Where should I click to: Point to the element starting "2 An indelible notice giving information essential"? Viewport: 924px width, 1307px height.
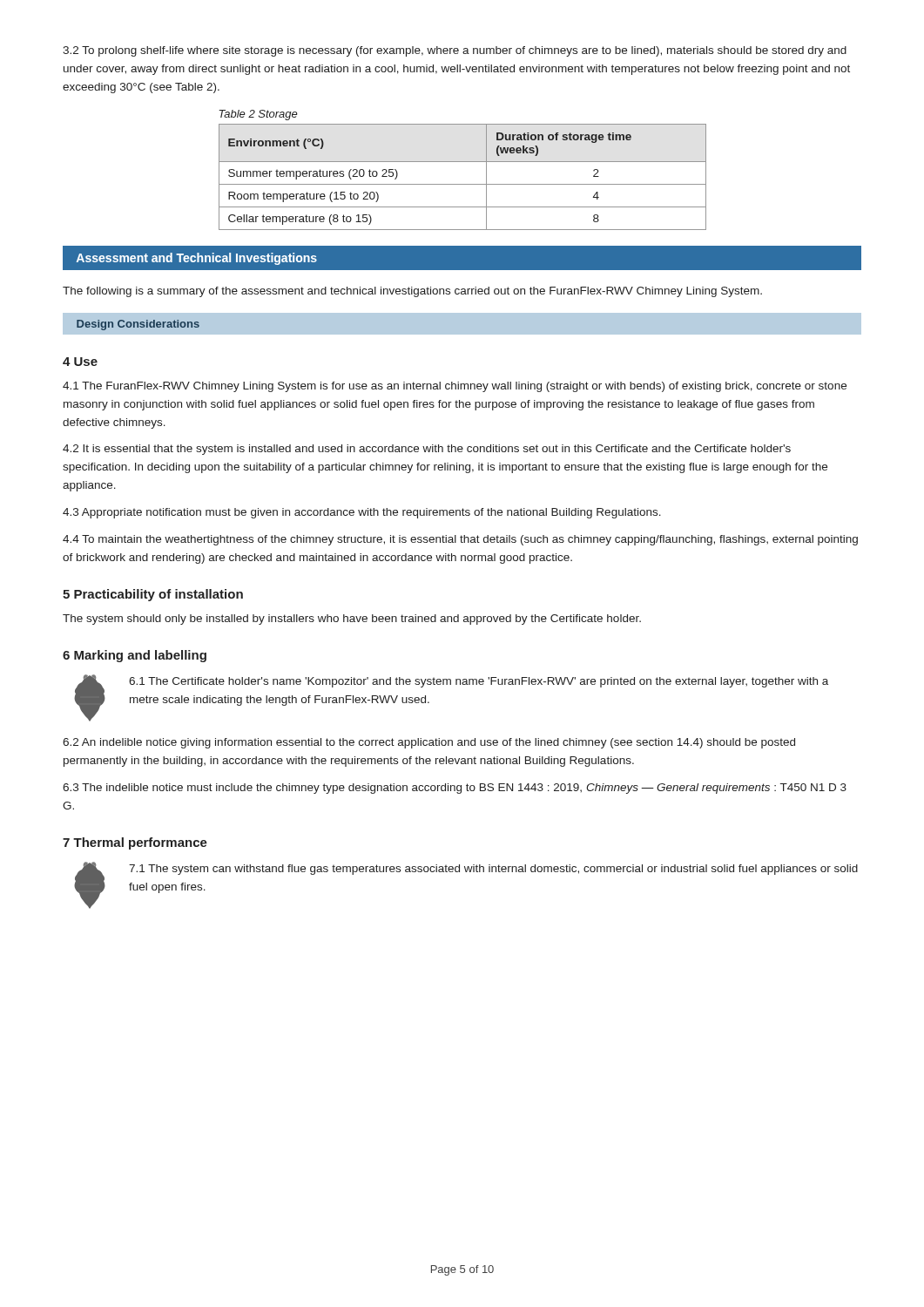429,751
